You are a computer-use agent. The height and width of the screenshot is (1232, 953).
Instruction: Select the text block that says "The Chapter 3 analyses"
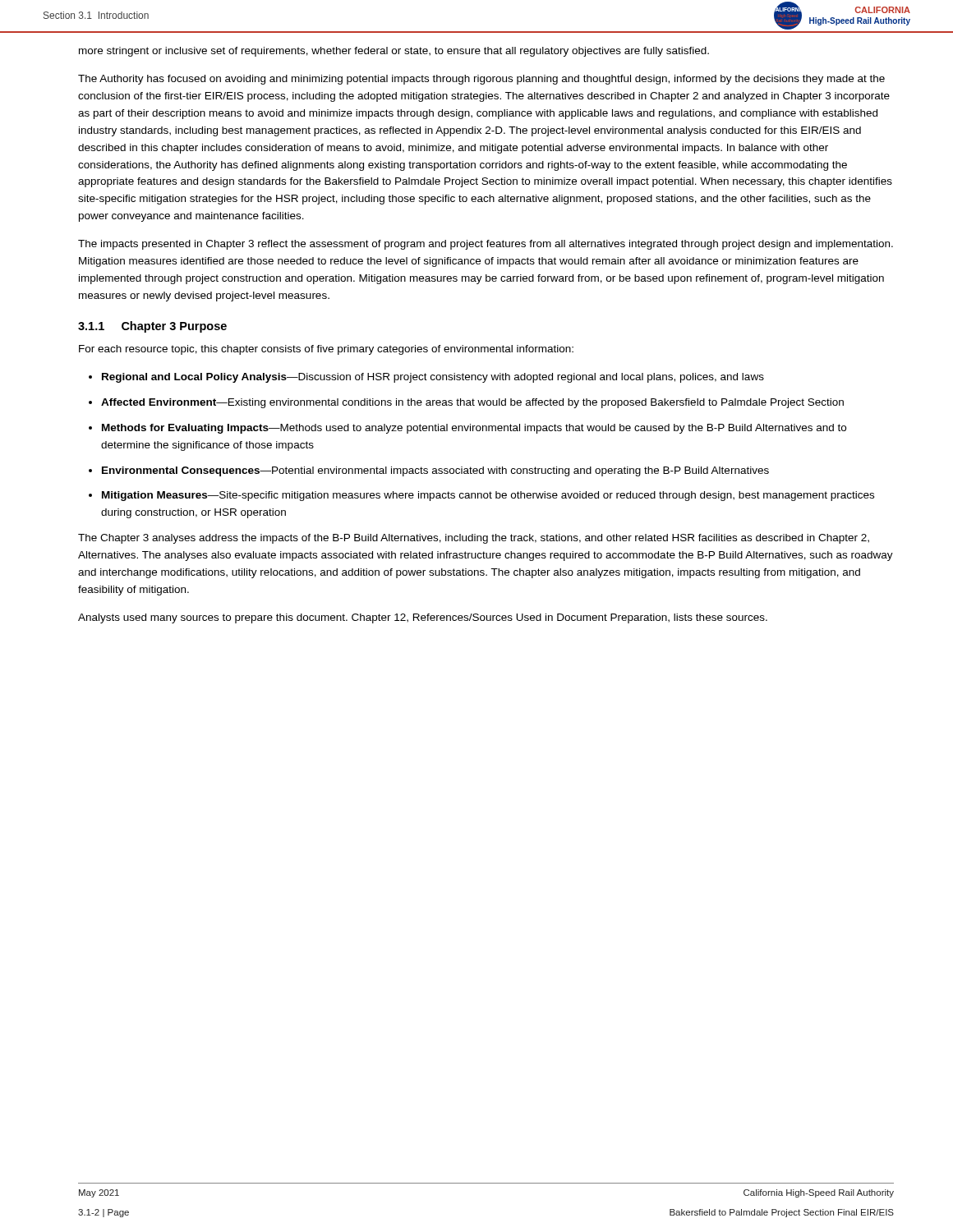click(485, 564)
